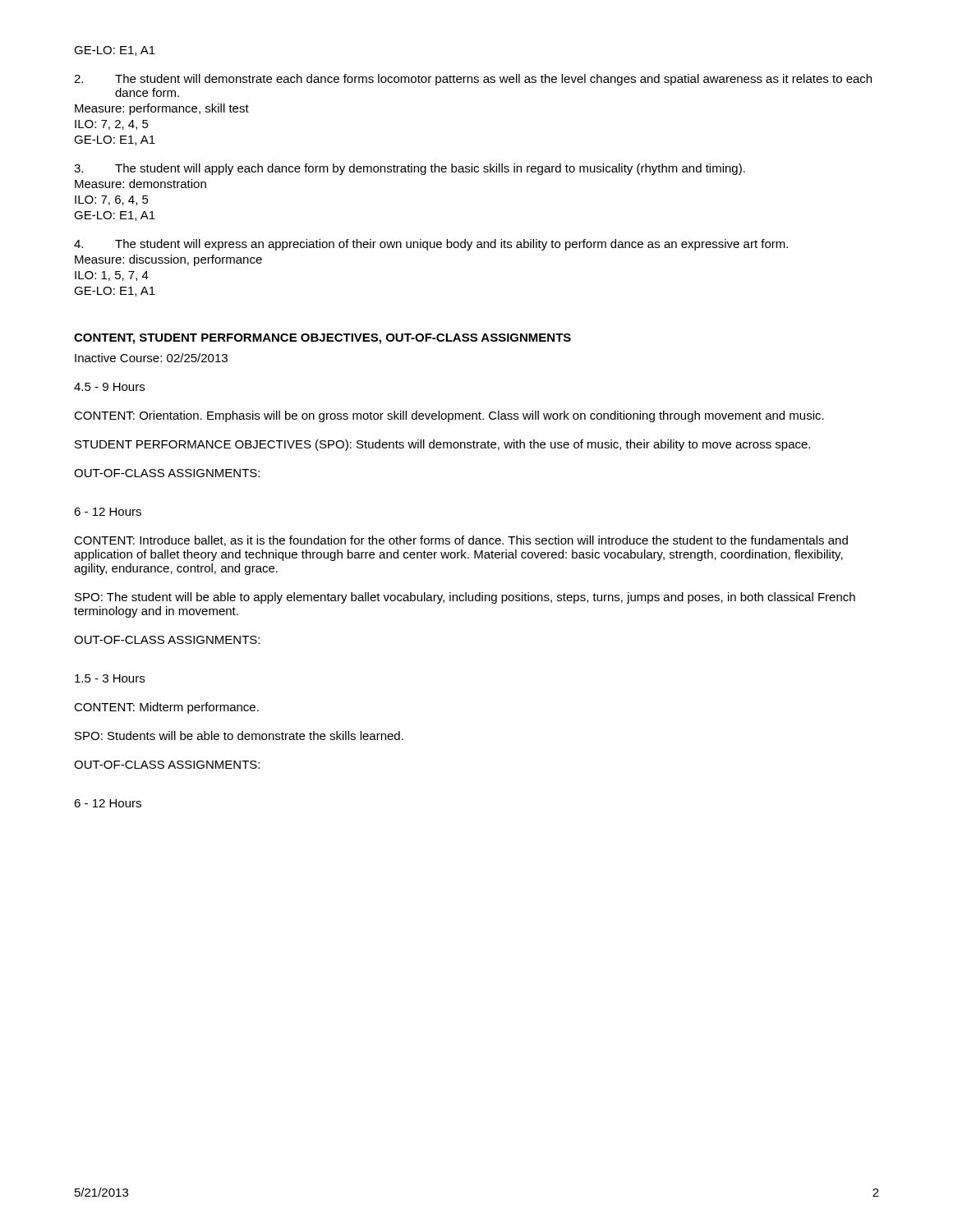953x1232 pixels.
Task: Click on the block starting "CONTENT: Introduce ballet, as it is"
Action: tap(476, 554)
